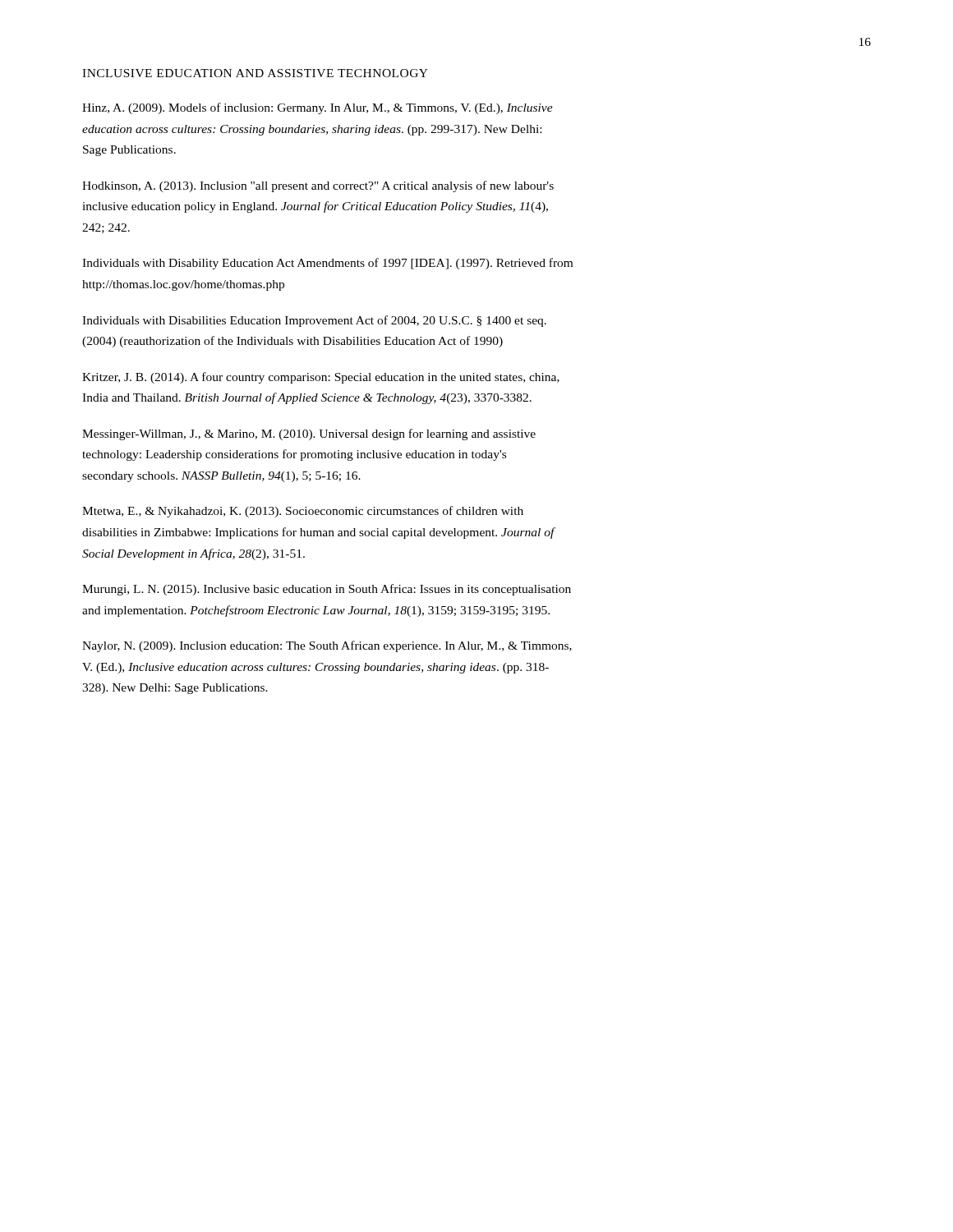Select the text starting "Hodkinson, A. (2013). Inclusion "all present and"

coord(476,206)
